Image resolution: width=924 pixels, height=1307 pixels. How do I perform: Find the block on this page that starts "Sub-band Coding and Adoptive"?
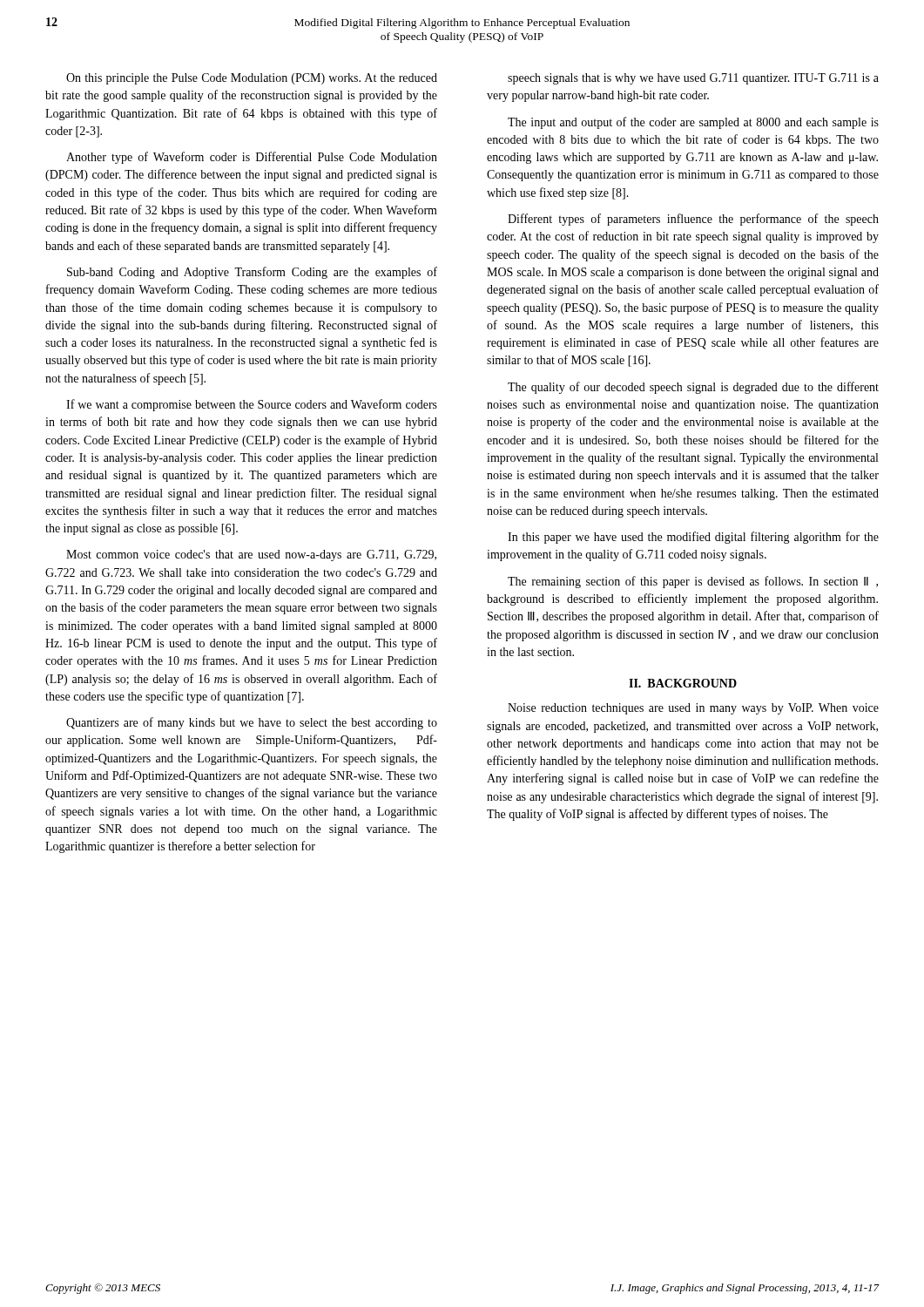coord(241,326)
